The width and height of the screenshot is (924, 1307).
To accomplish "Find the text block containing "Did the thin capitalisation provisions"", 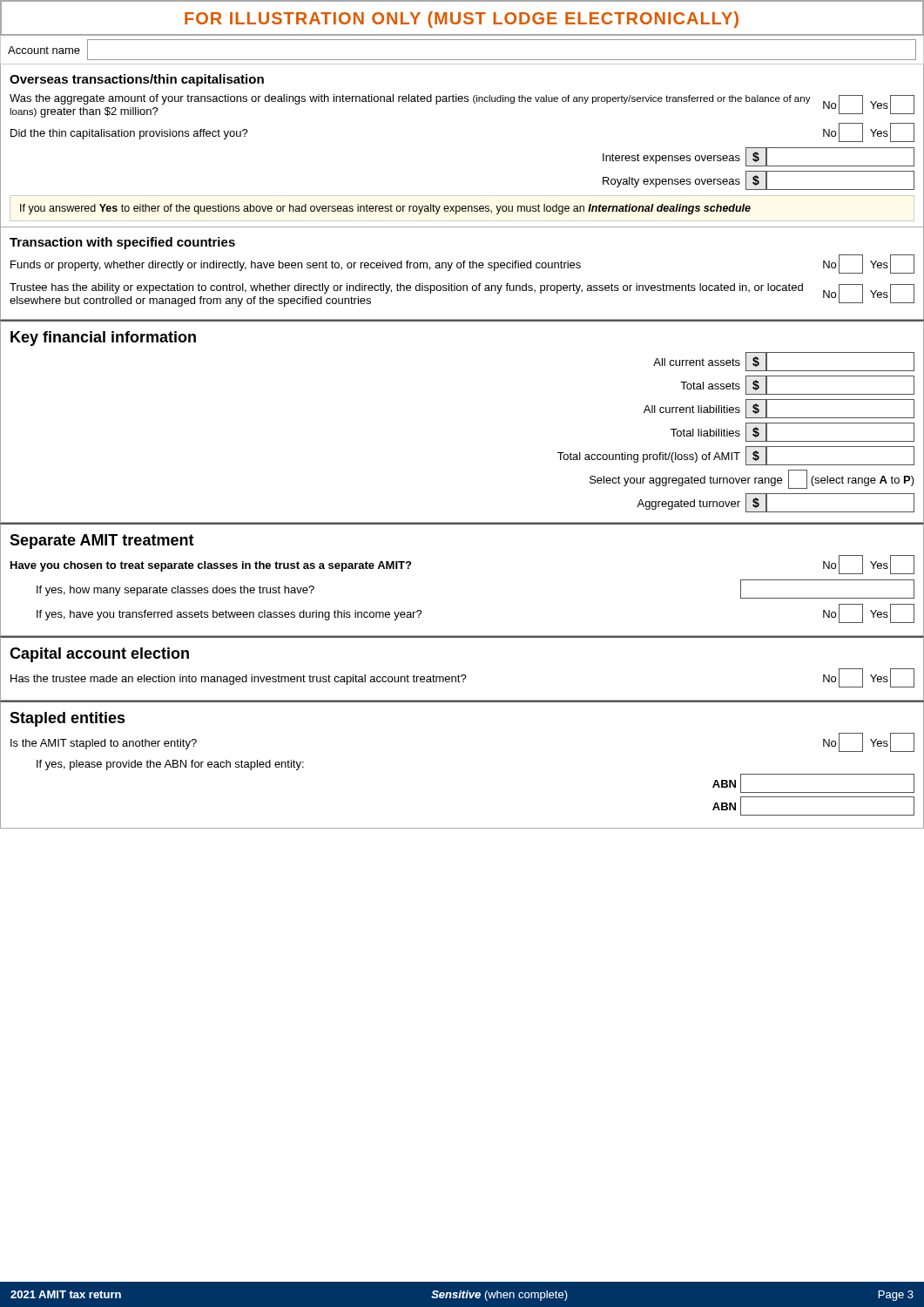I will tap(125, 132).
